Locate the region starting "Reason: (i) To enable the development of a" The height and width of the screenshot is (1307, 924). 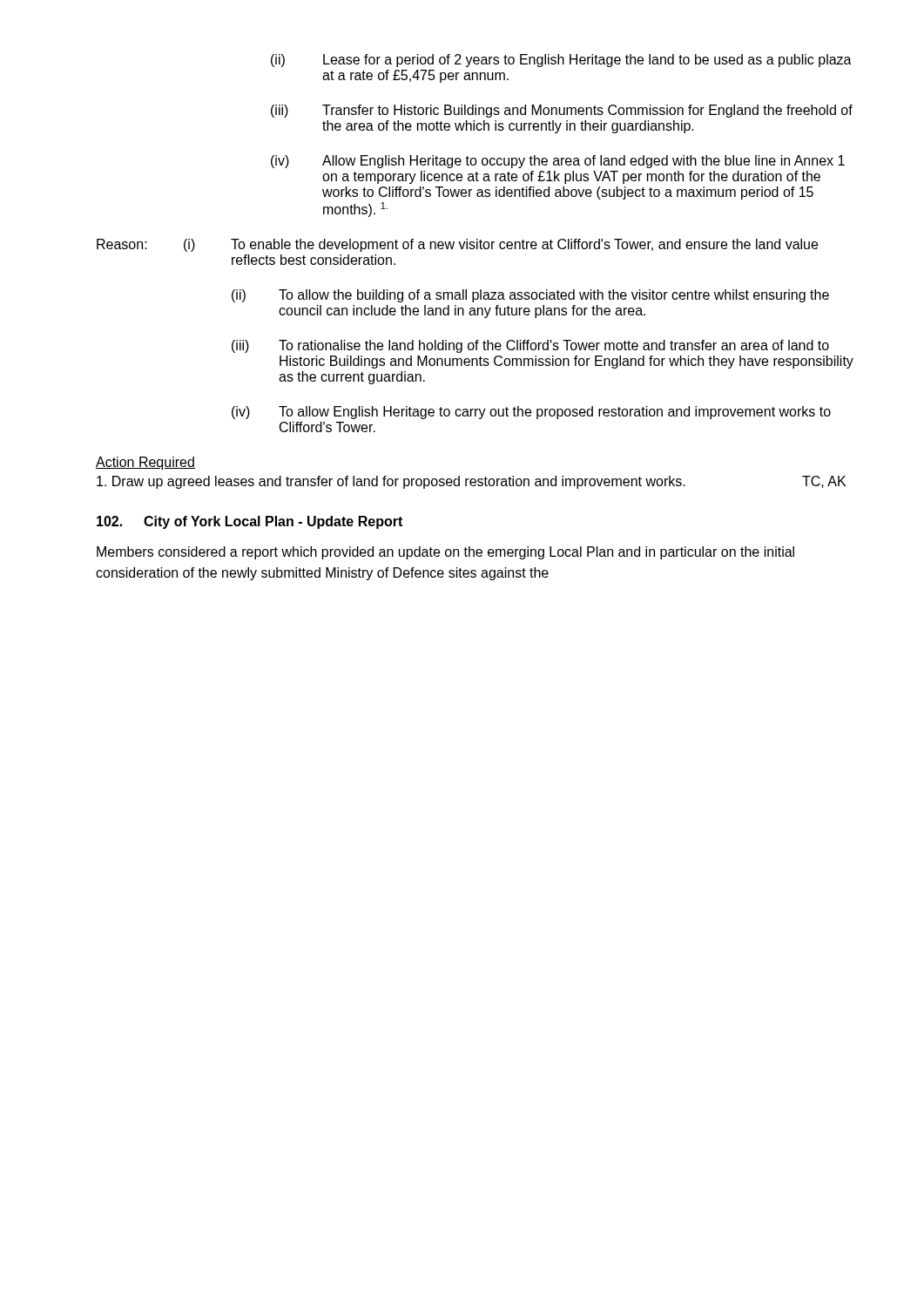[x=475, y=253]
